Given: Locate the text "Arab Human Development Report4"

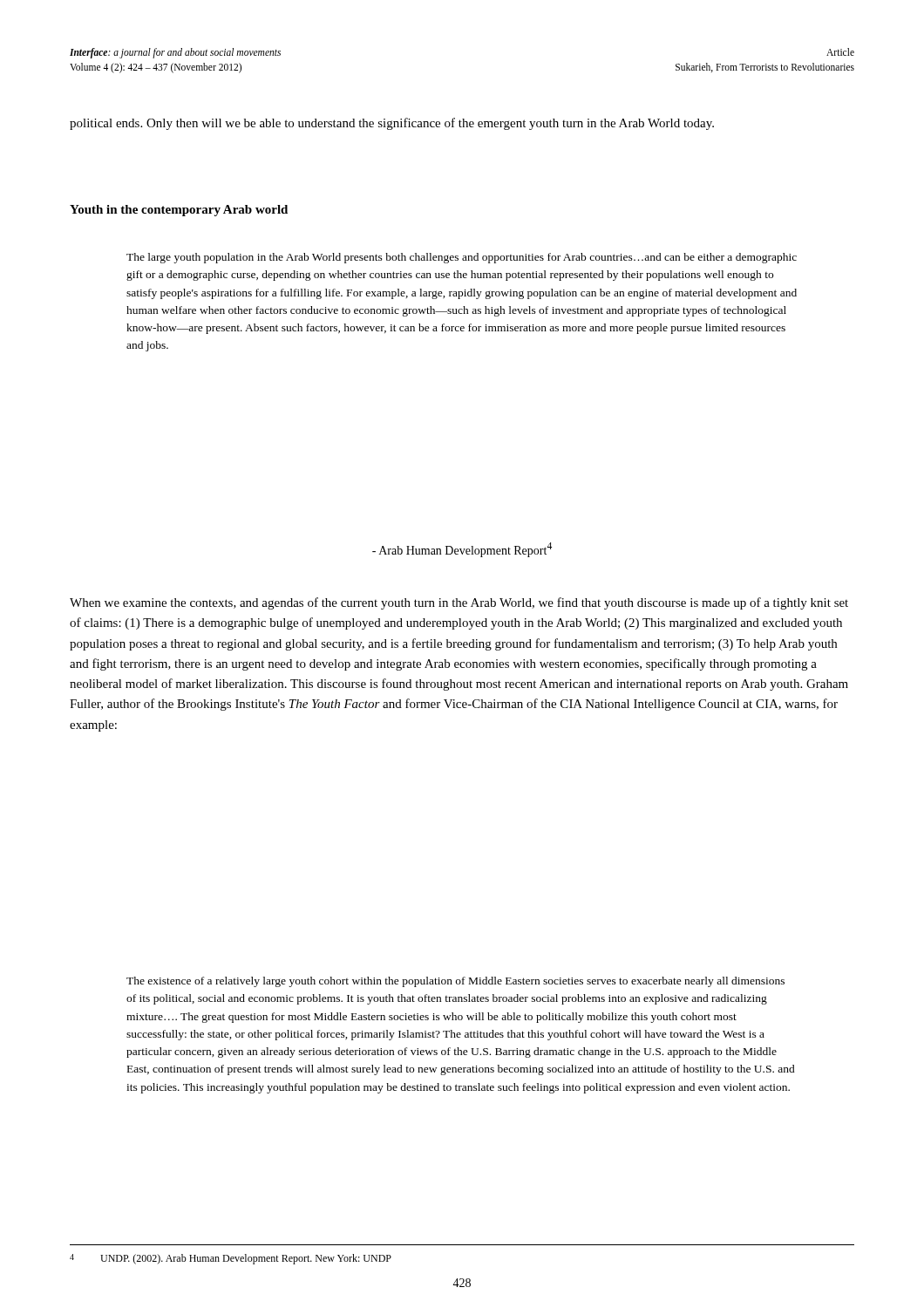Looking at the screenshot, I should tap(462, 549).
